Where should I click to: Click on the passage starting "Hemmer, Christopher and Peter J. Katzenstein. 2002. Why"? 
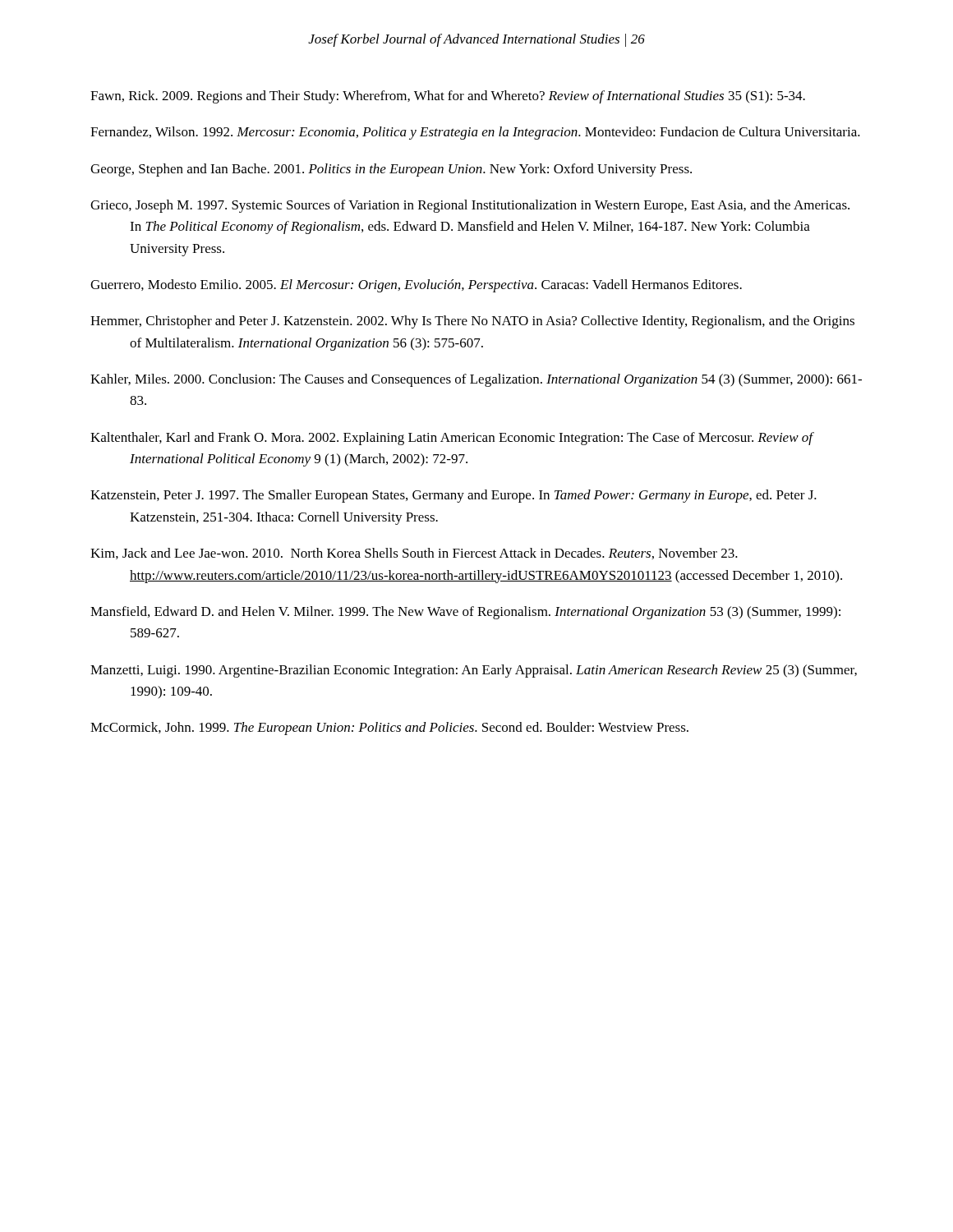click(x=473, y=332)
